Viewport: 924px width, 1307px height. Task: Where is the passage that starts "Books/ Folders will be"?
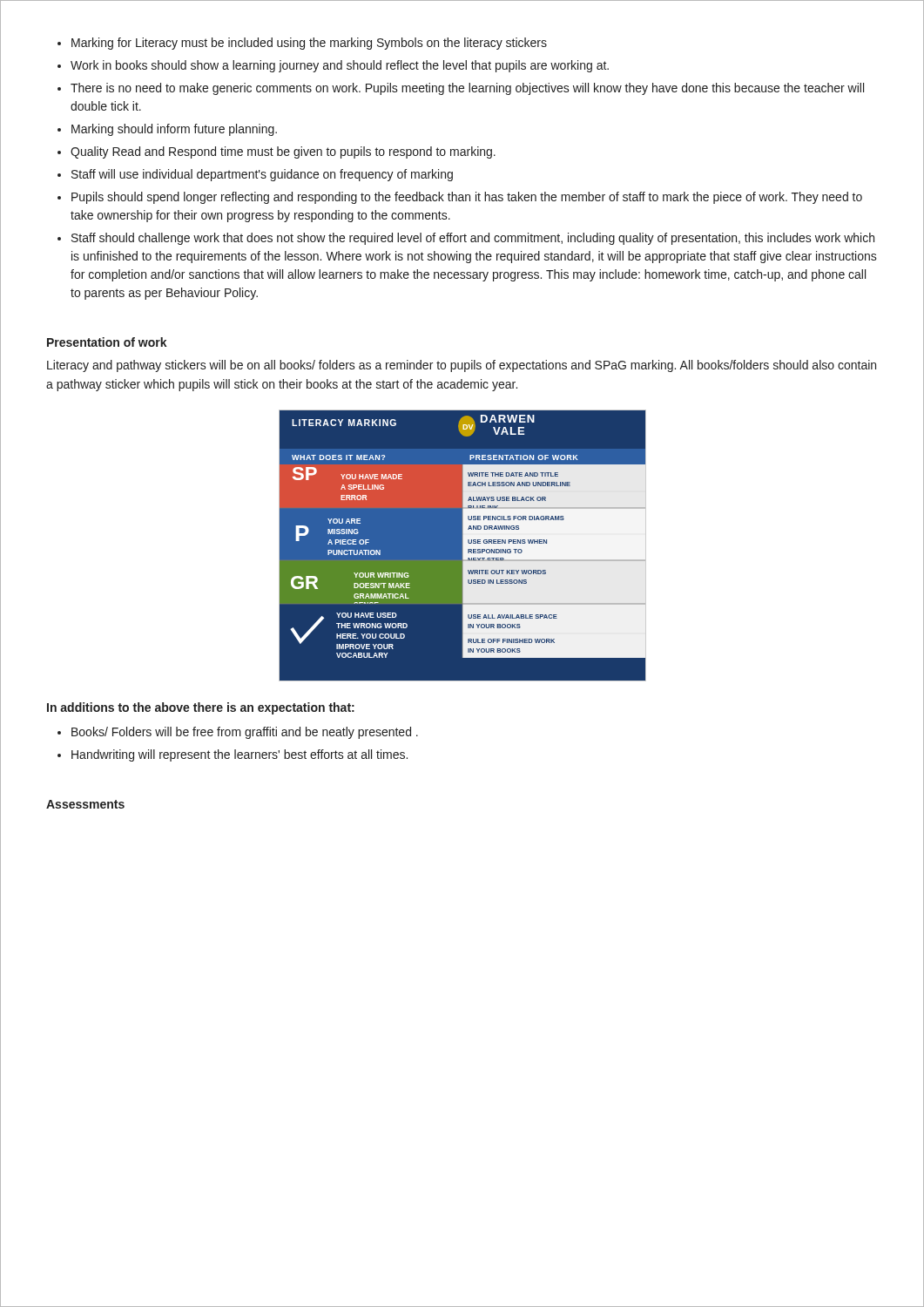[245, 732]
